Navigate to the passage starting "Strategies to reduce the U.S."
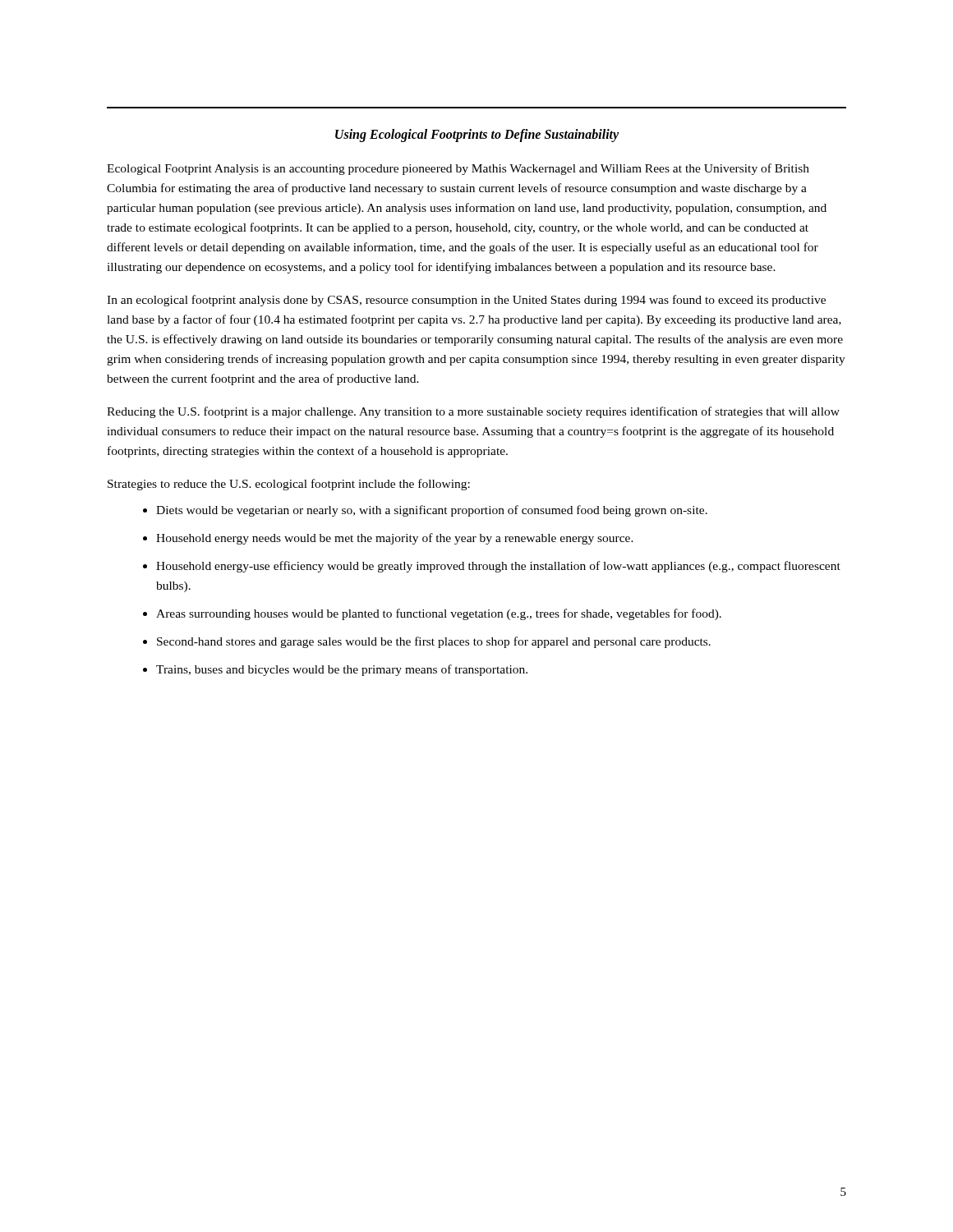This screenshot has width=953, height=1232. pos(289,483)
